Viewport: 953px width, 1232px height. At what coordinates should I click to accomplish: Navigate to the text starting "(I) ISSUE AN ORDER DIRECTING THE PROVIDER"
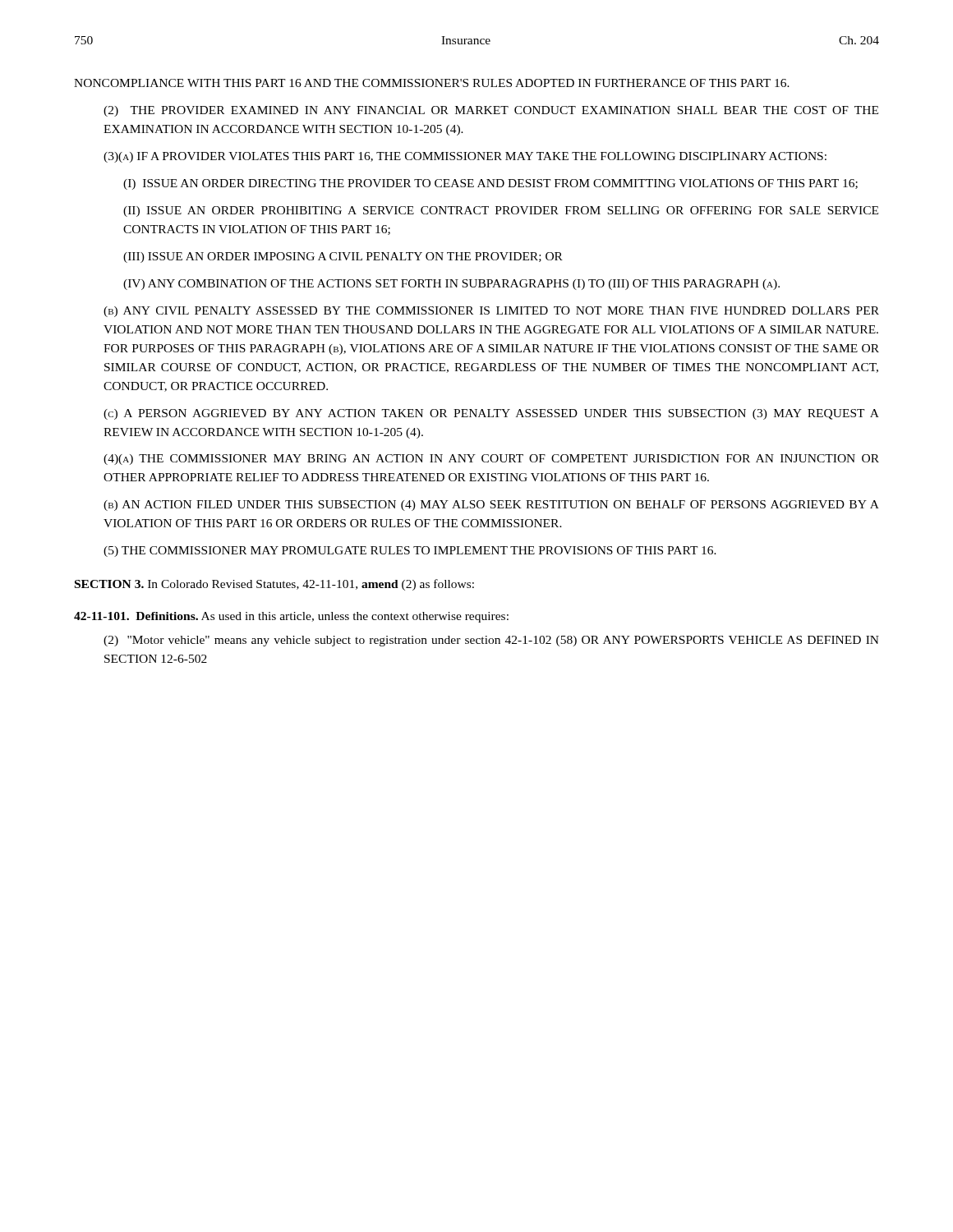click(491, 183)
